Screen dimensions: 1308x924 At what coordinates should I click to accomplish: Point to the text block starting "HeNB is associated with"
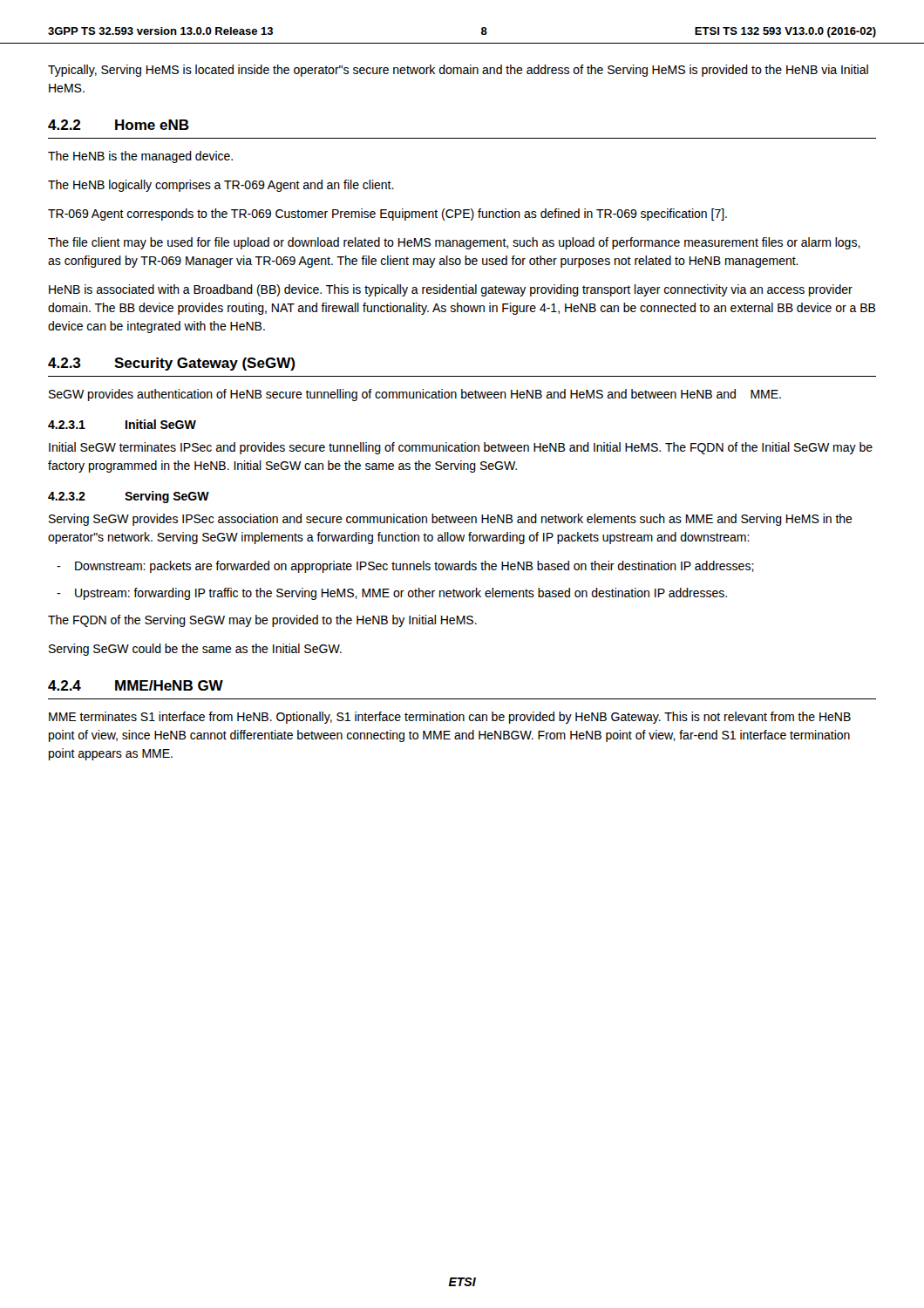click(462, 308)
